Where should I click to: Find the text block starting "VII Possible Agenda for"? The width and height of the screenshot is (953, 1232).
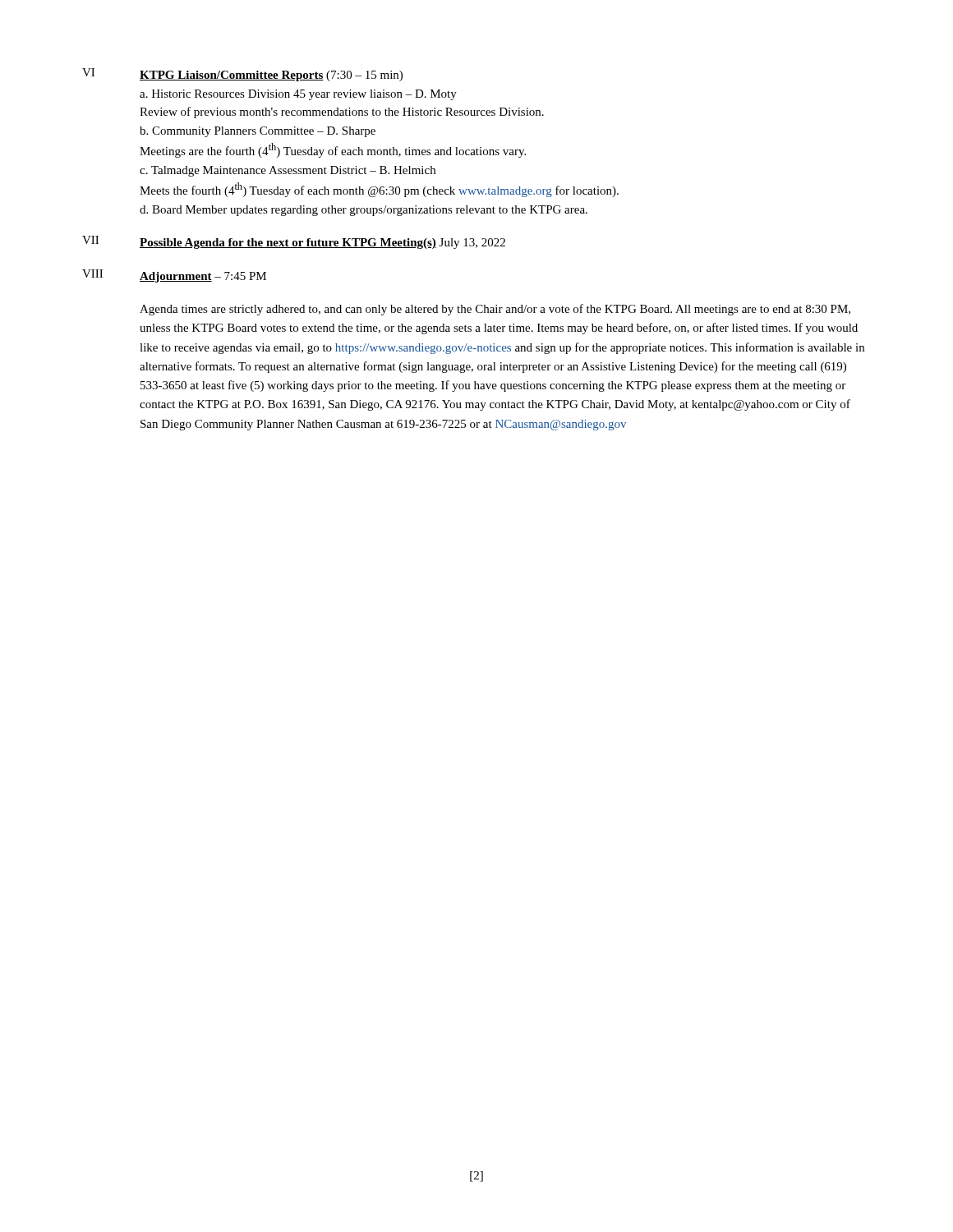(x=476, y=242)
